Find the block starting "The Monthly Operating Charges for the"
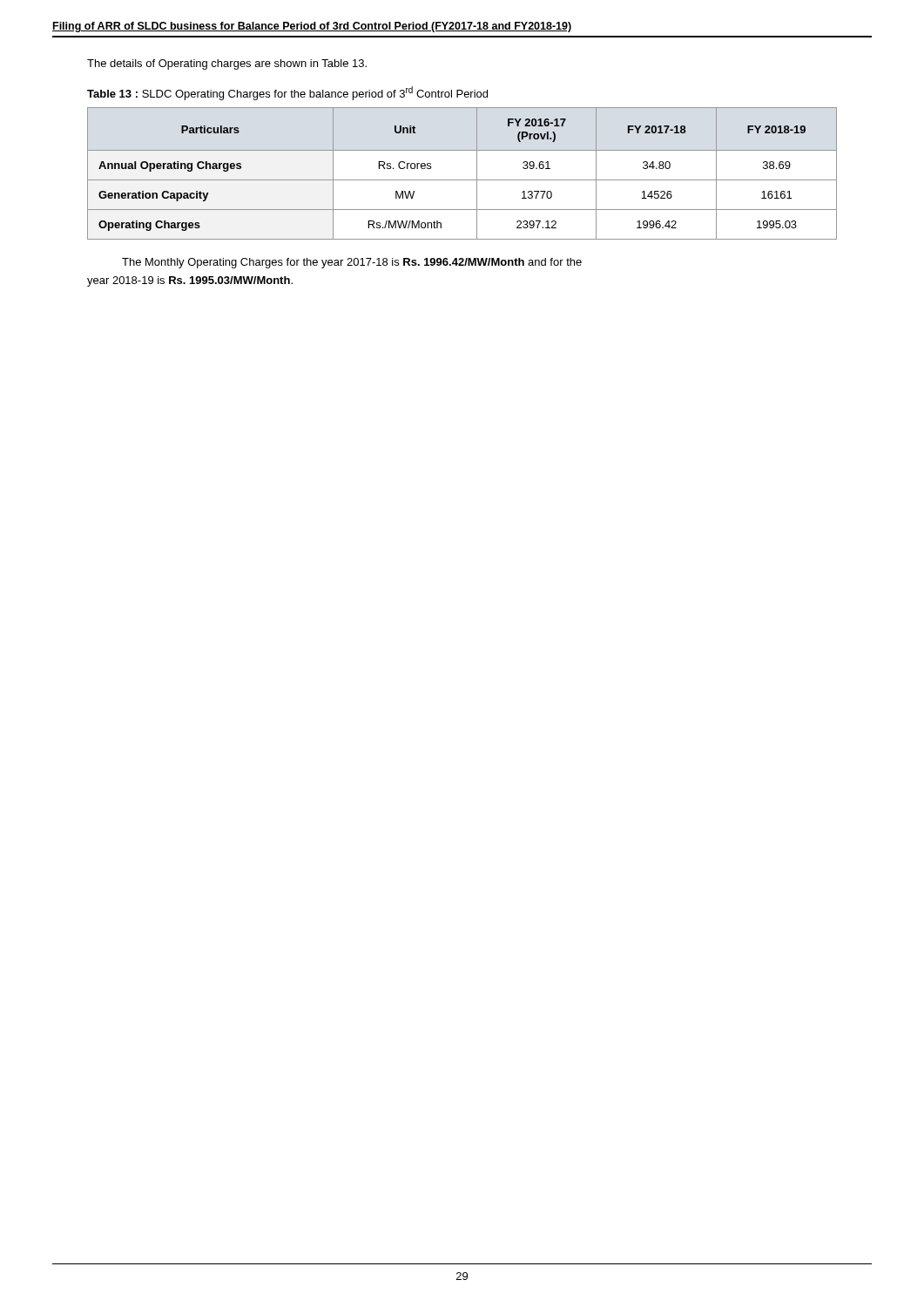Image resolution: width=924 pixels, height=1307 pixels. tap(352, 262)
